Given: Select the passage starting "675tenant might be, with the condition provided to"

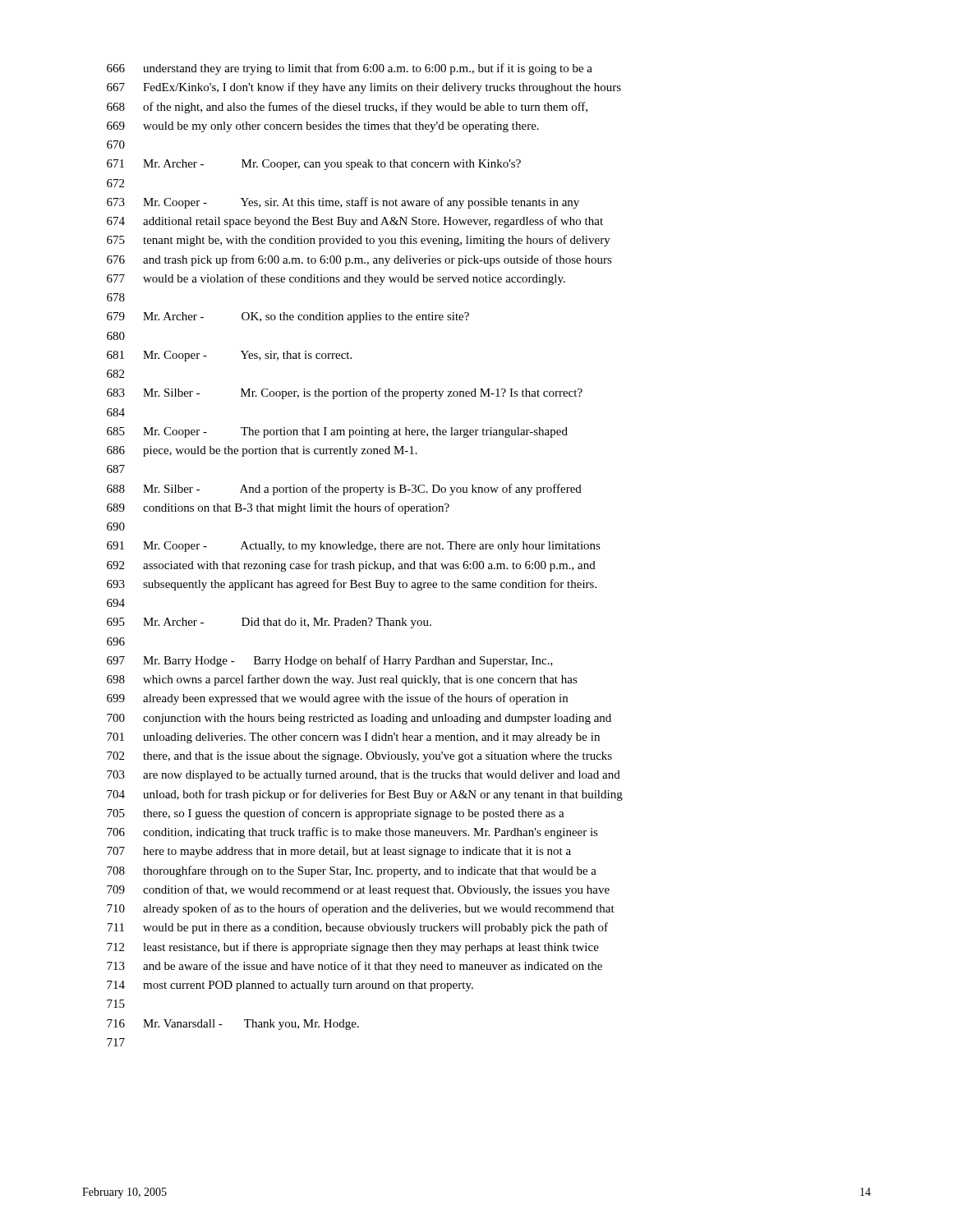Looking at the screenshot, I should pyautogui.click(x=476, y=241).
